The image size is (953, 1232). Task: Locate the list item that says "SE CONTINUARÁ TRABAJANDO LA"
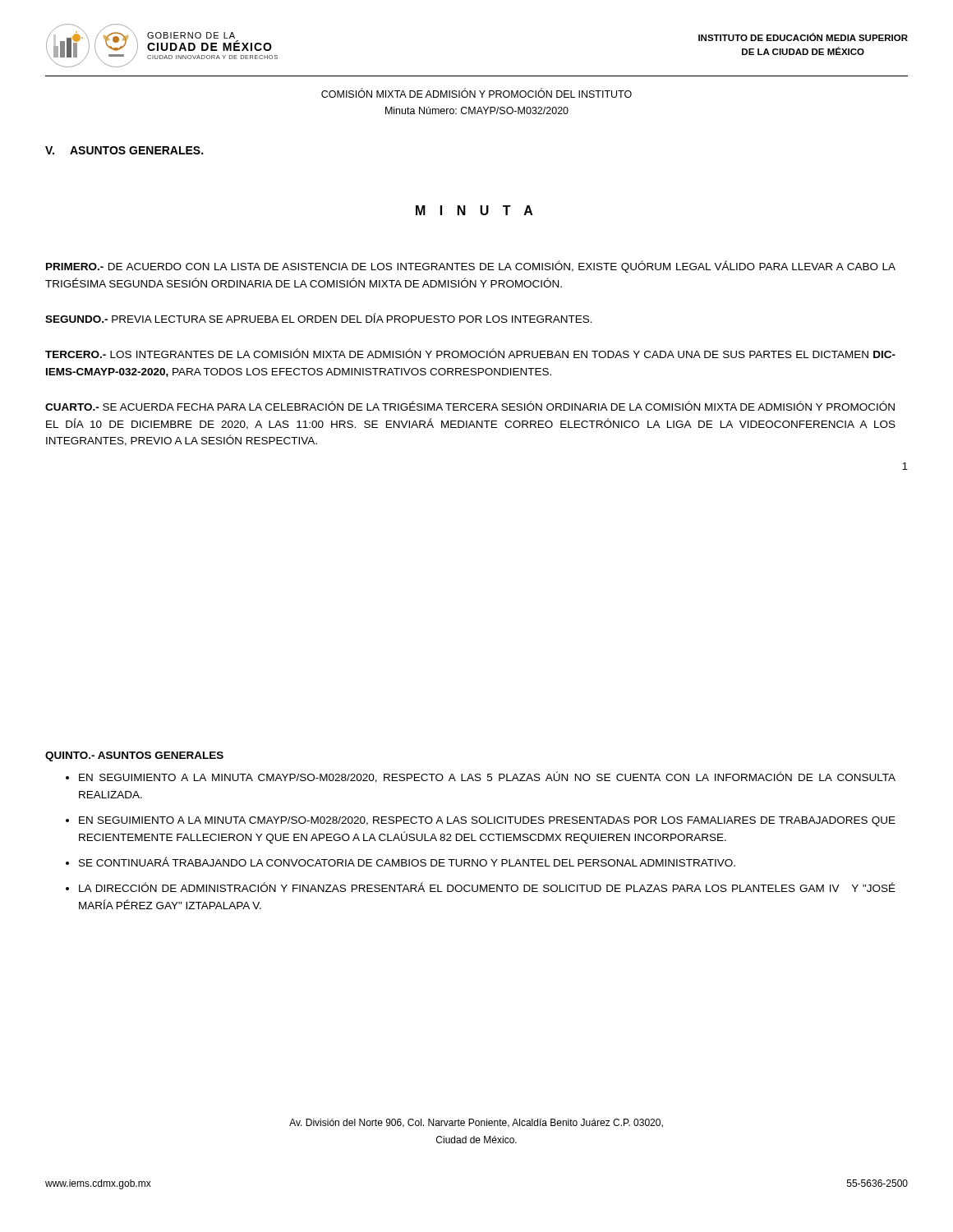pos(407,863)
